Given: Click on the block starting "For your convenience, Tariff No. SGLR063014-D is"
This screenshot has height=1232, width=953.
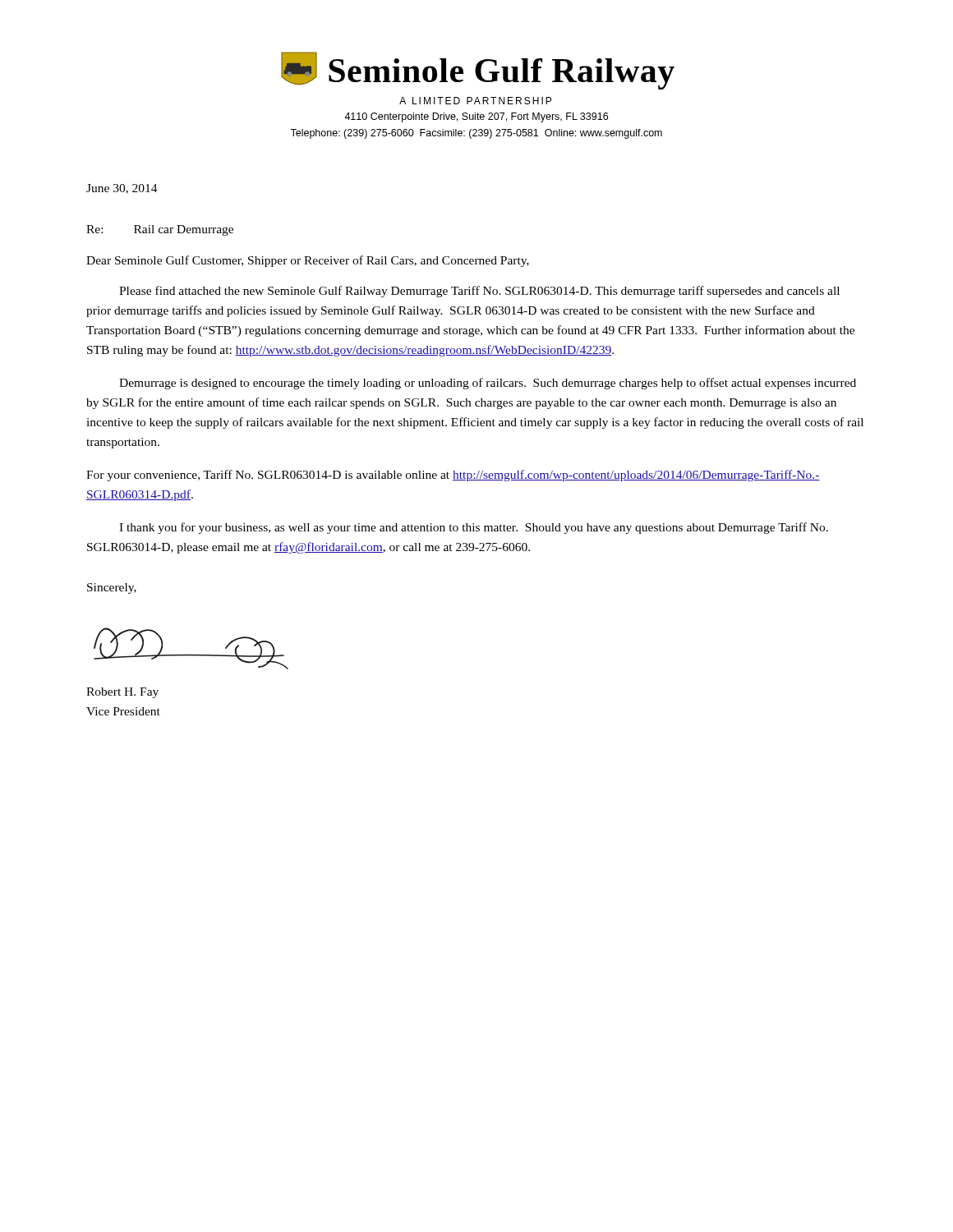Looking at the screenshot, I should point(453,484).
